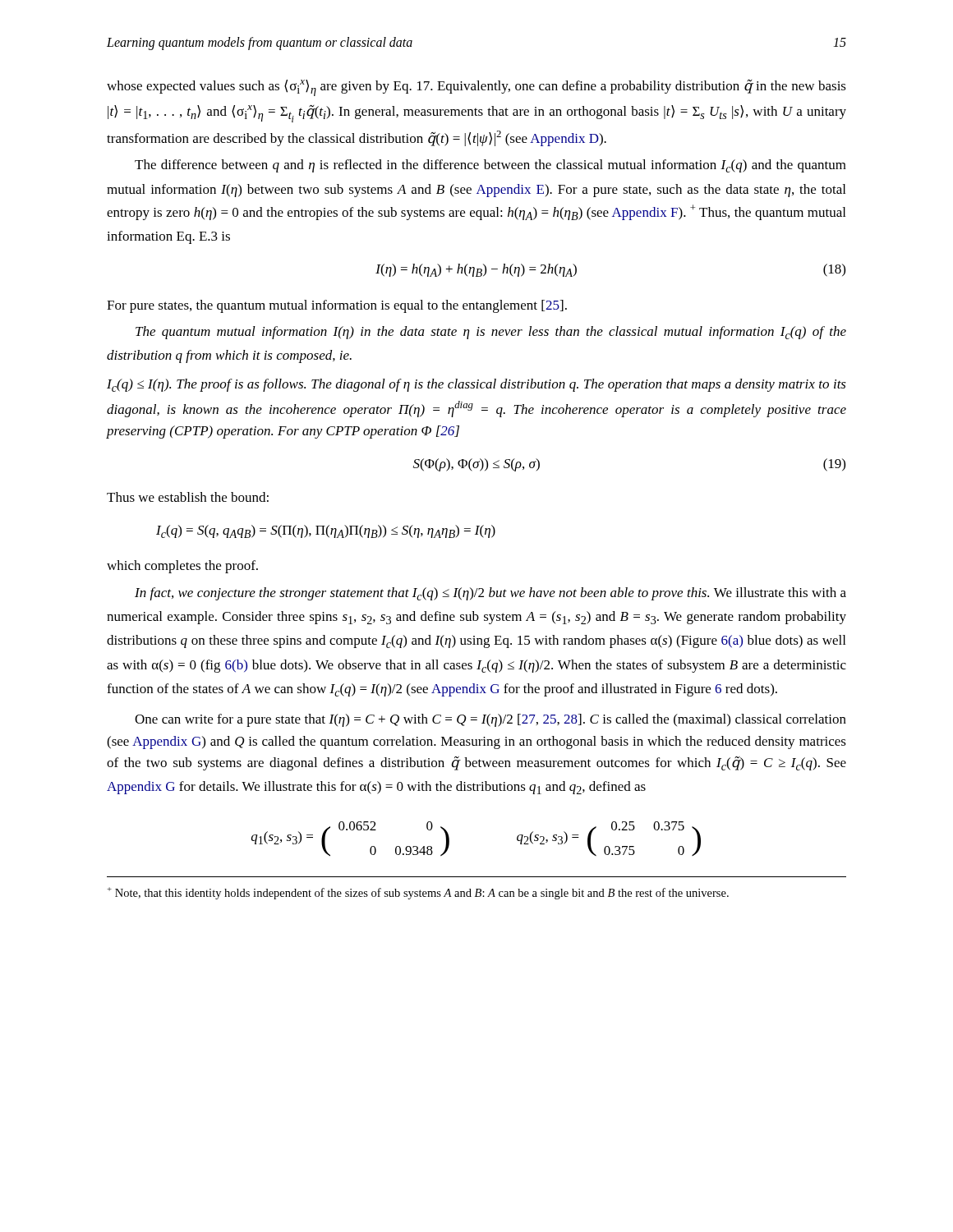Image resolution: width=953 pixels, height=1232 pixels.
Task: Where is the passage that starts "For pure states, the"?
Action: tap(337, 305)
